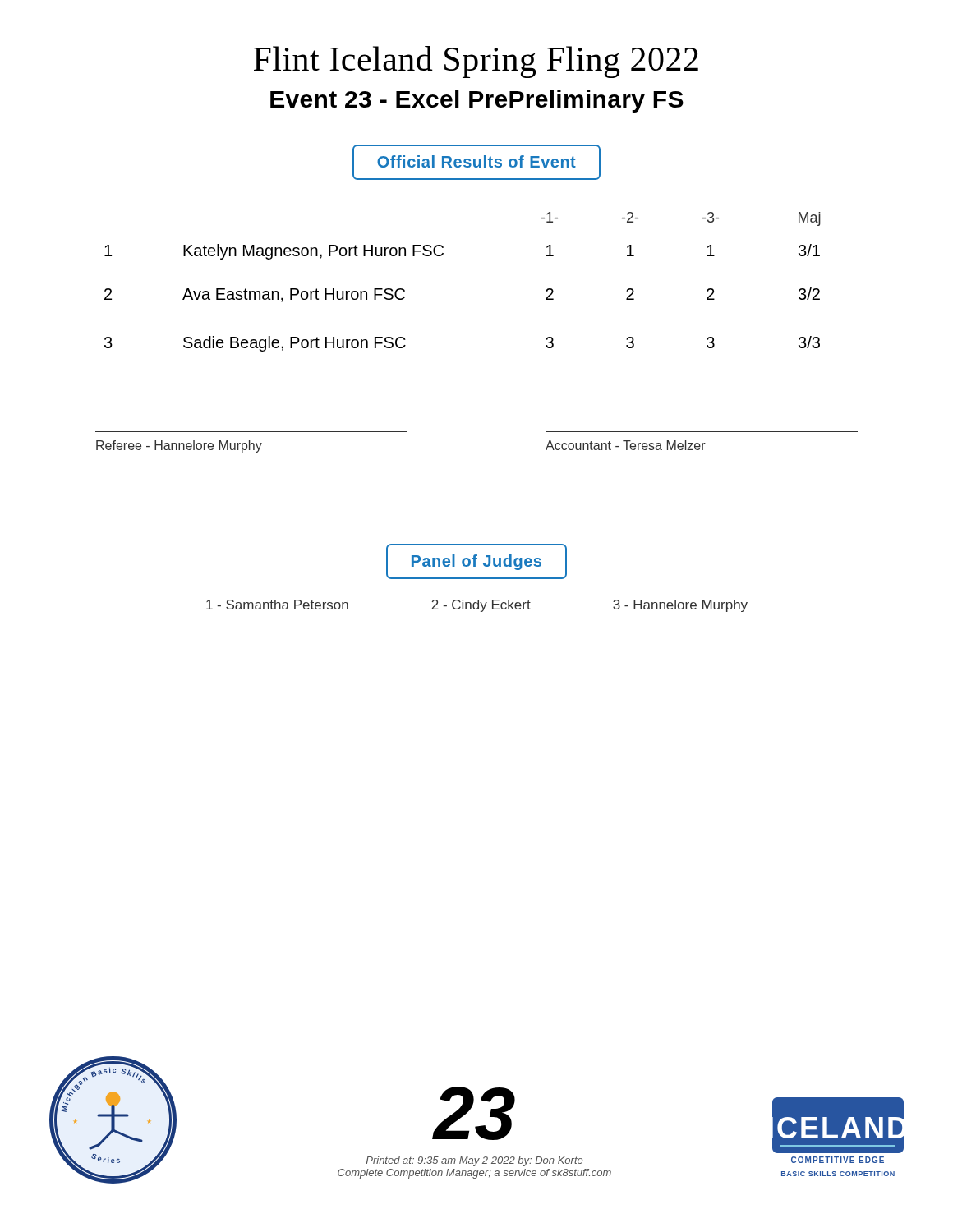Where does it say "2 - Cindy Eckert"?

[x=481, y=605]
